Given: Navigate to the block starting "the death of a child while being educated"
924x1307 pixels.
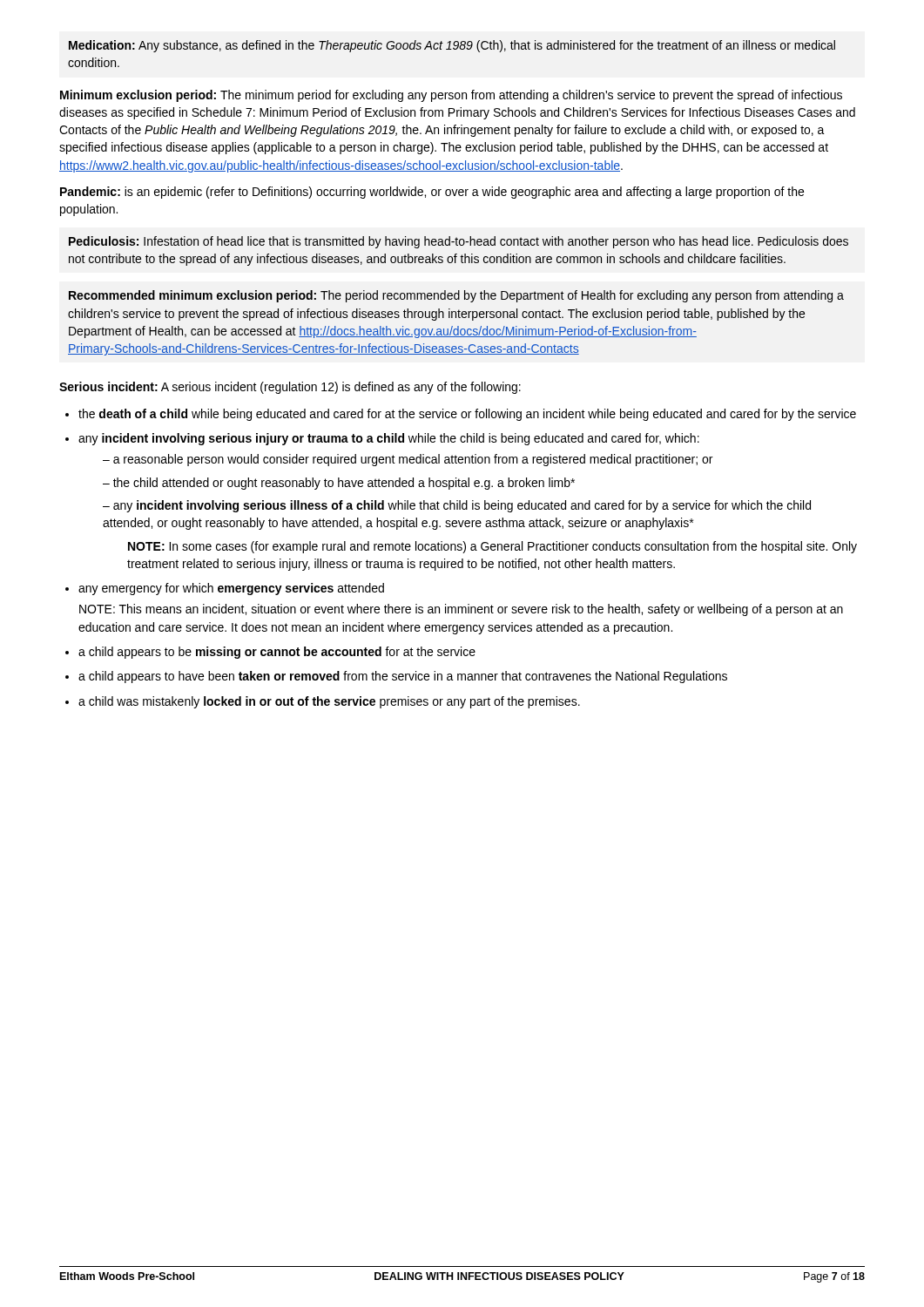Looking at the screenshot, I should coord(472,414).
